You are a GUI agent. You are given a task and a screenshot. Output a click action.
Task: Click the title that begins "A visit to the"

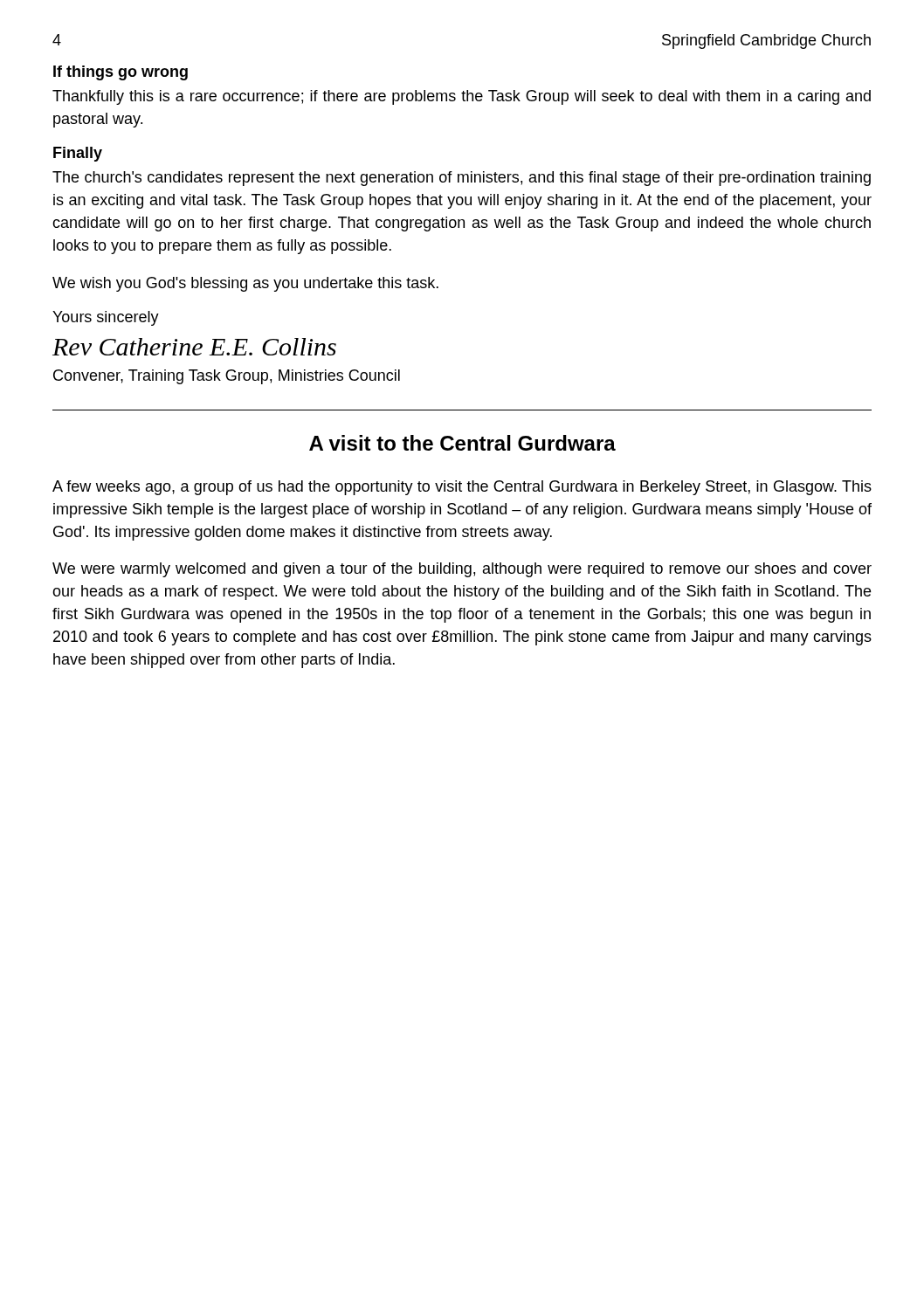point(462,443)
